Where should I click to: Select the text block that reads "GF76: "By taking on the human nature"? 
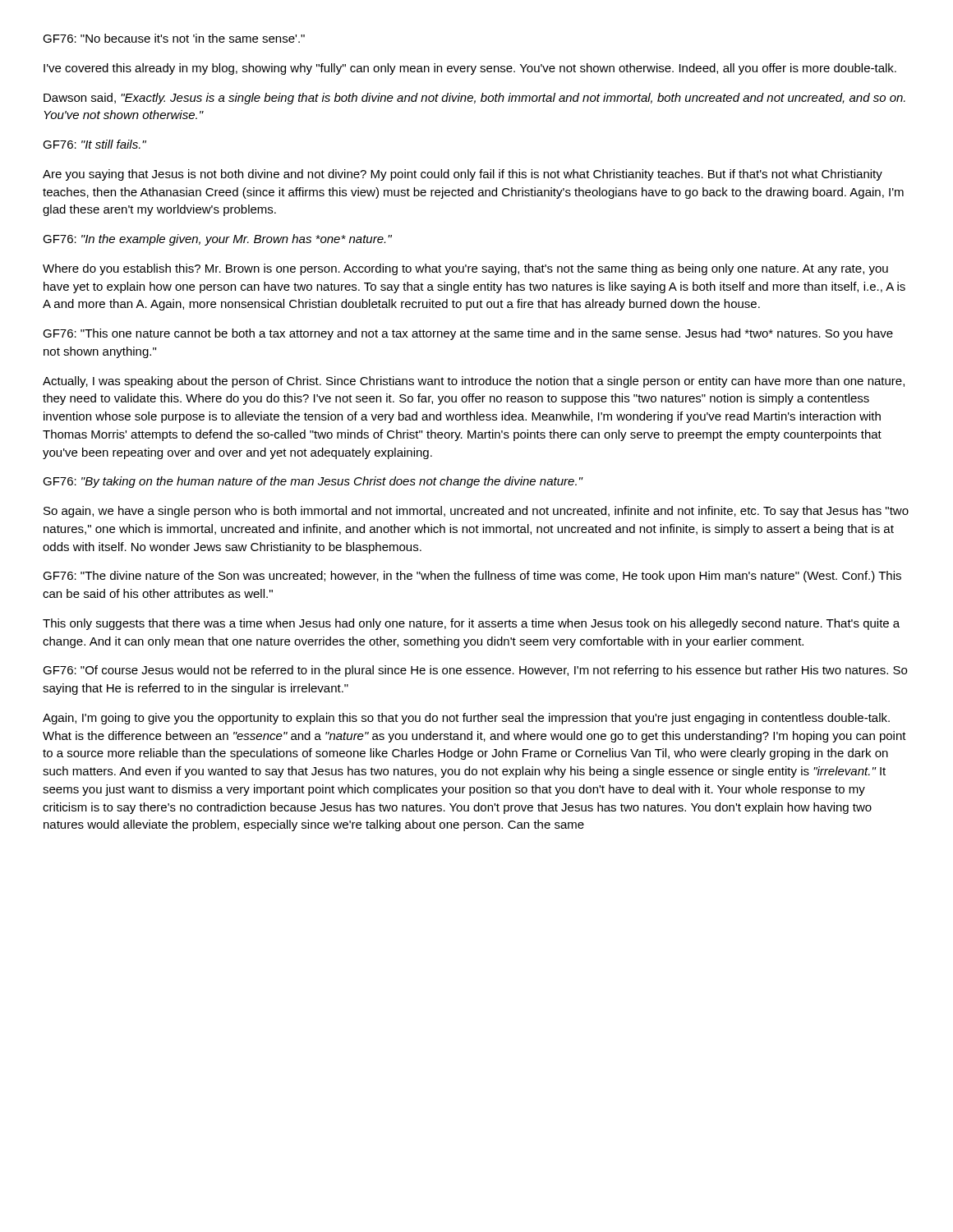(313, 481)
